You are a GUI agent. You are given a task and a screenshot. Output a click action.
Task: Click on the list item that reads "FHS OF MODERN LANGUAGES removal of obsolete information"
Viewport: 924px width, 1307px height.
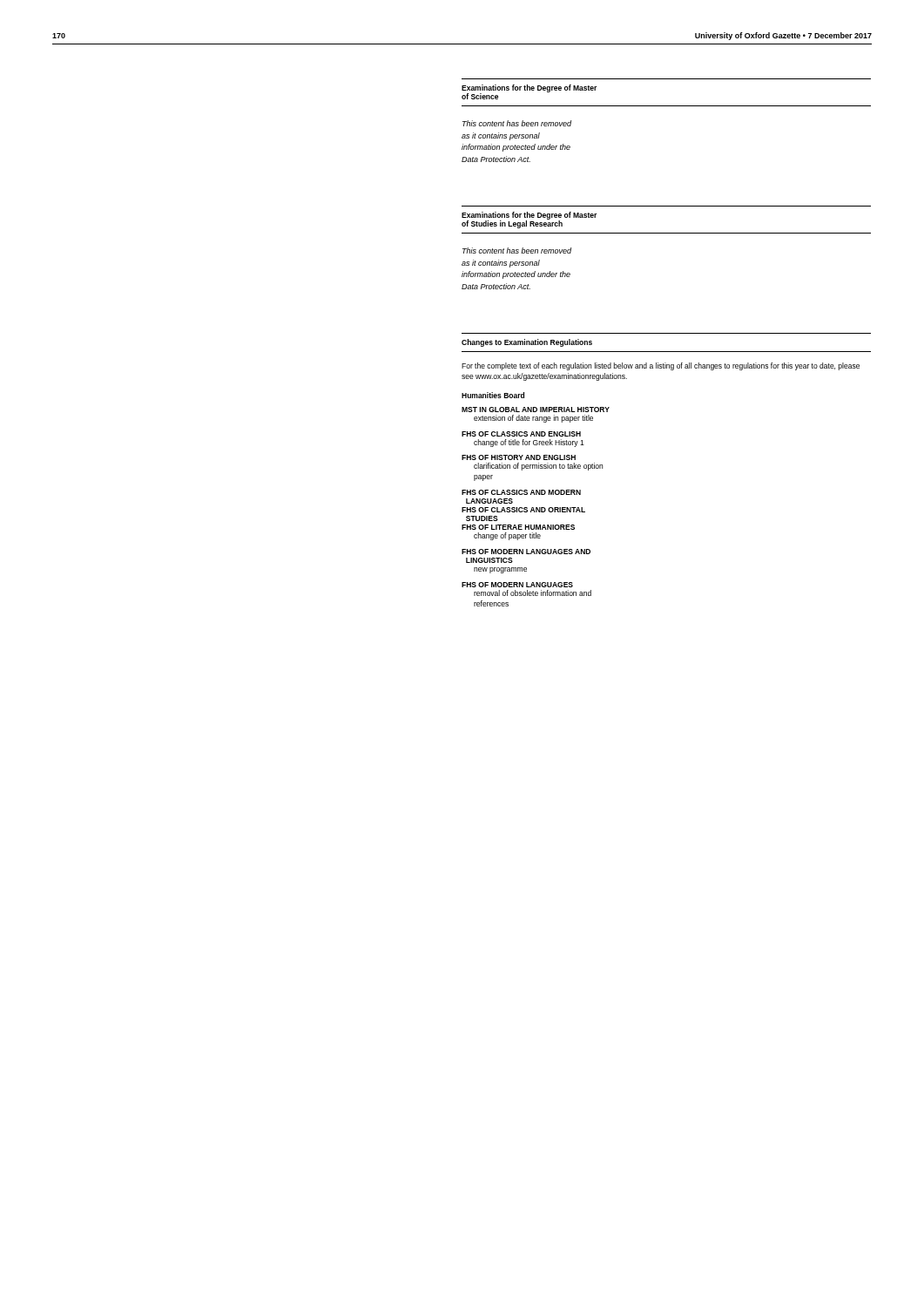point(517,585)
